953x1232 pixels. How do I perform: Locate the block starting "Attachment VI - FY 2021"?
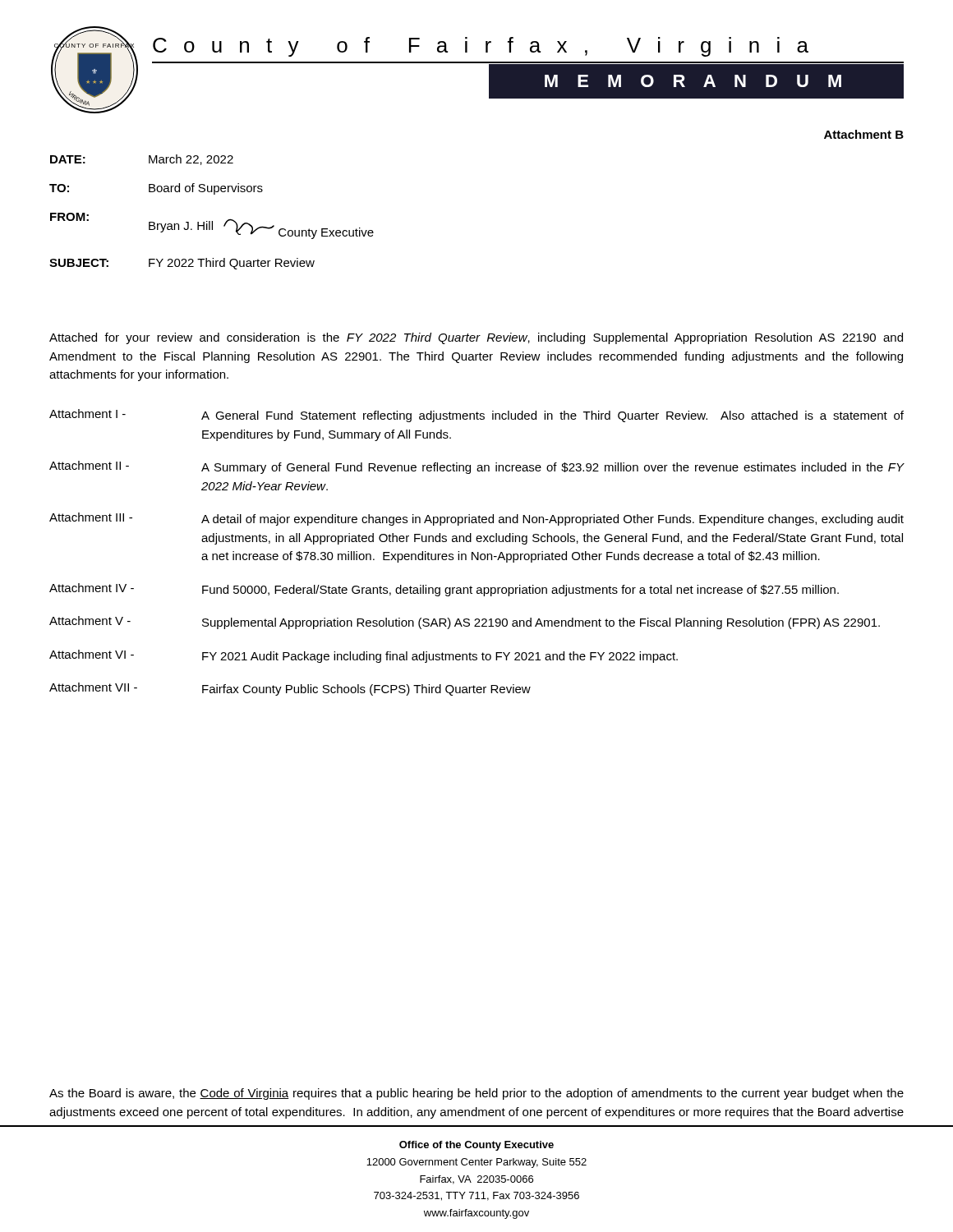coord(476,656)
